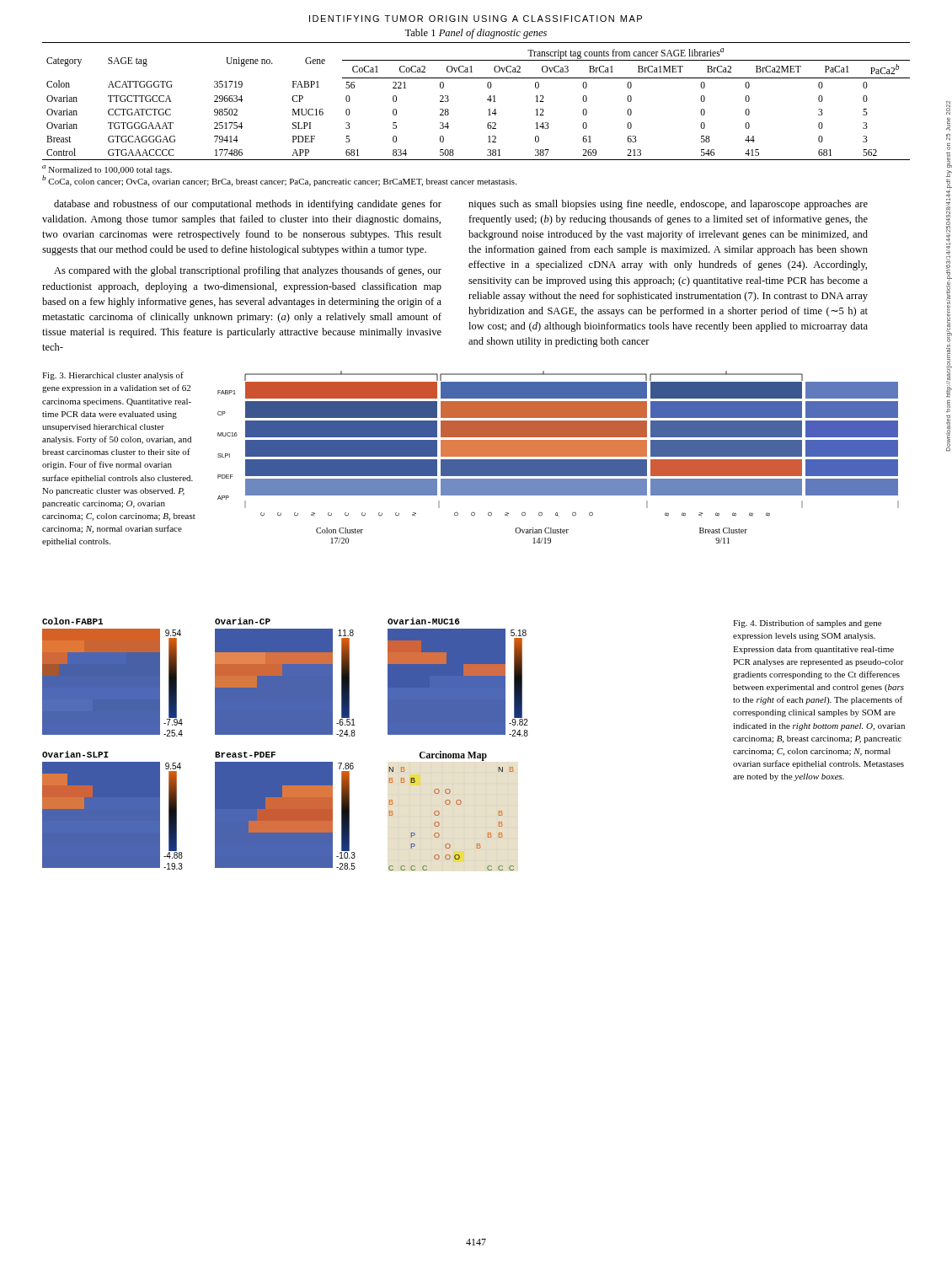This screenshot has width=952, height=1264.
Task: Where is the caption that starts "Fig. 4. Distribution"?
Action: click(x=819, y=700)
